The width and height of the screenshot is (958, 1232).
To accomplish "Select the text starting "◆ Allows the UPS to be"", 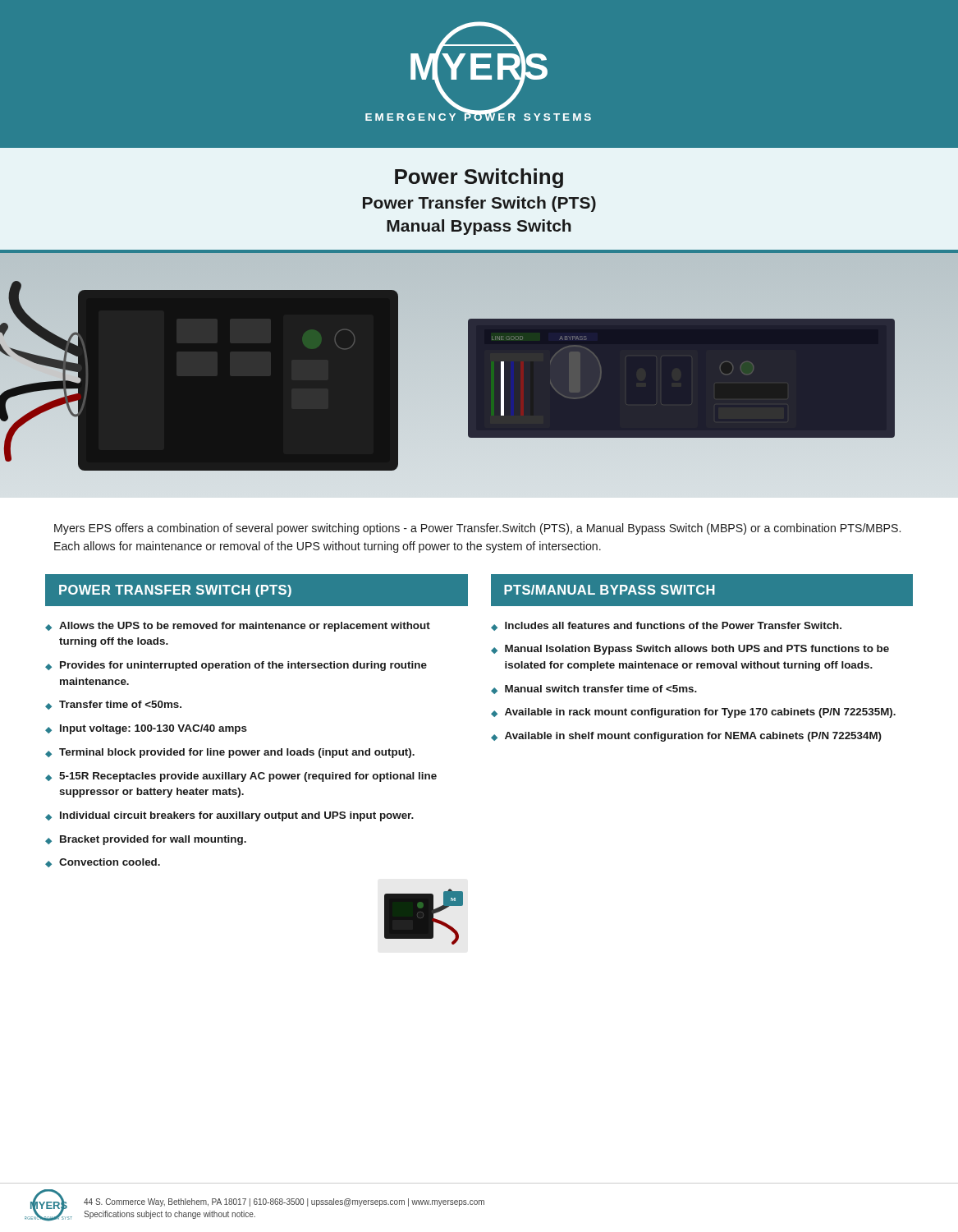I will (256, 634).
